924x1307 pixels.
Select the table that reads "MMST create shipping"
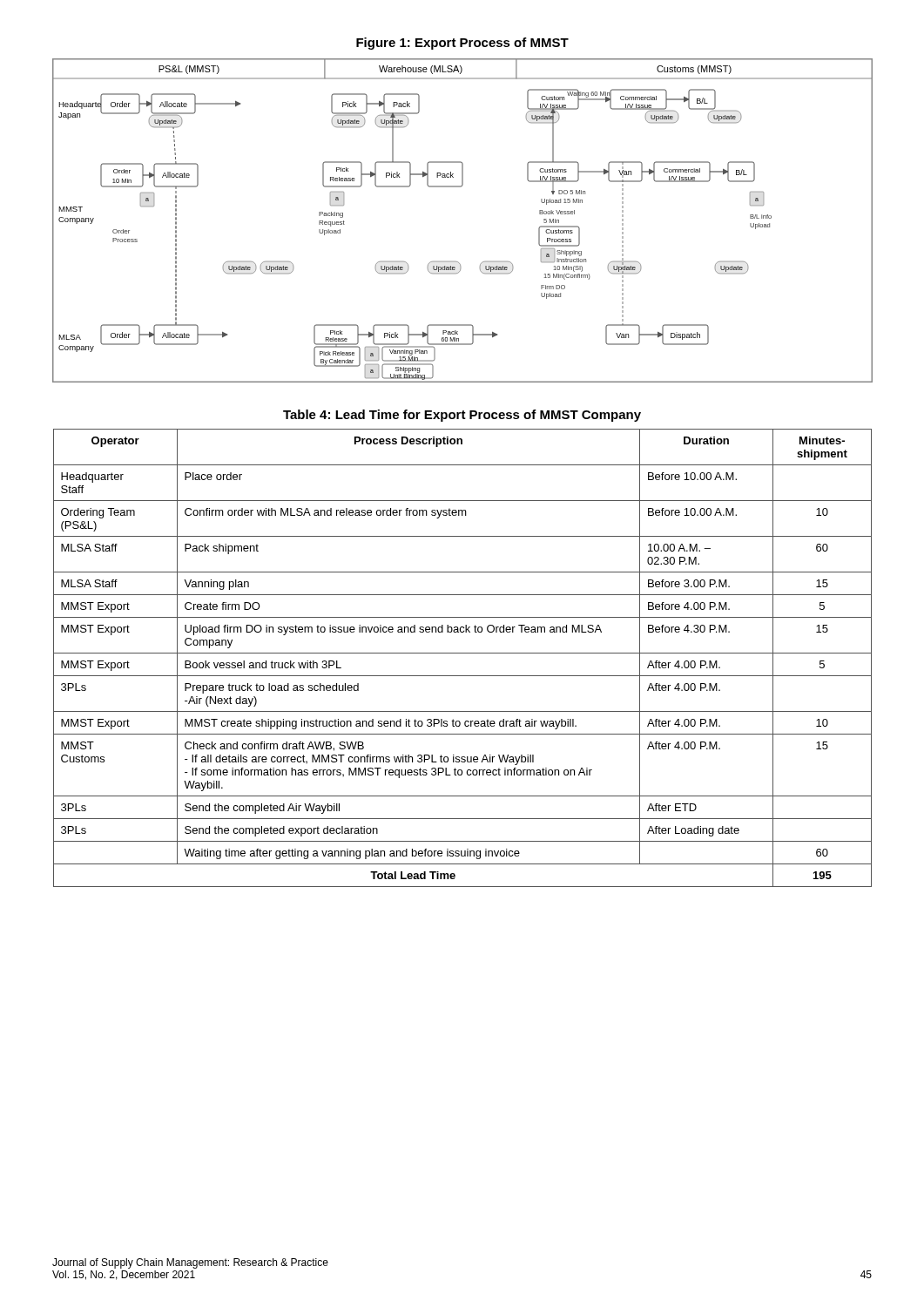[462, 658]
